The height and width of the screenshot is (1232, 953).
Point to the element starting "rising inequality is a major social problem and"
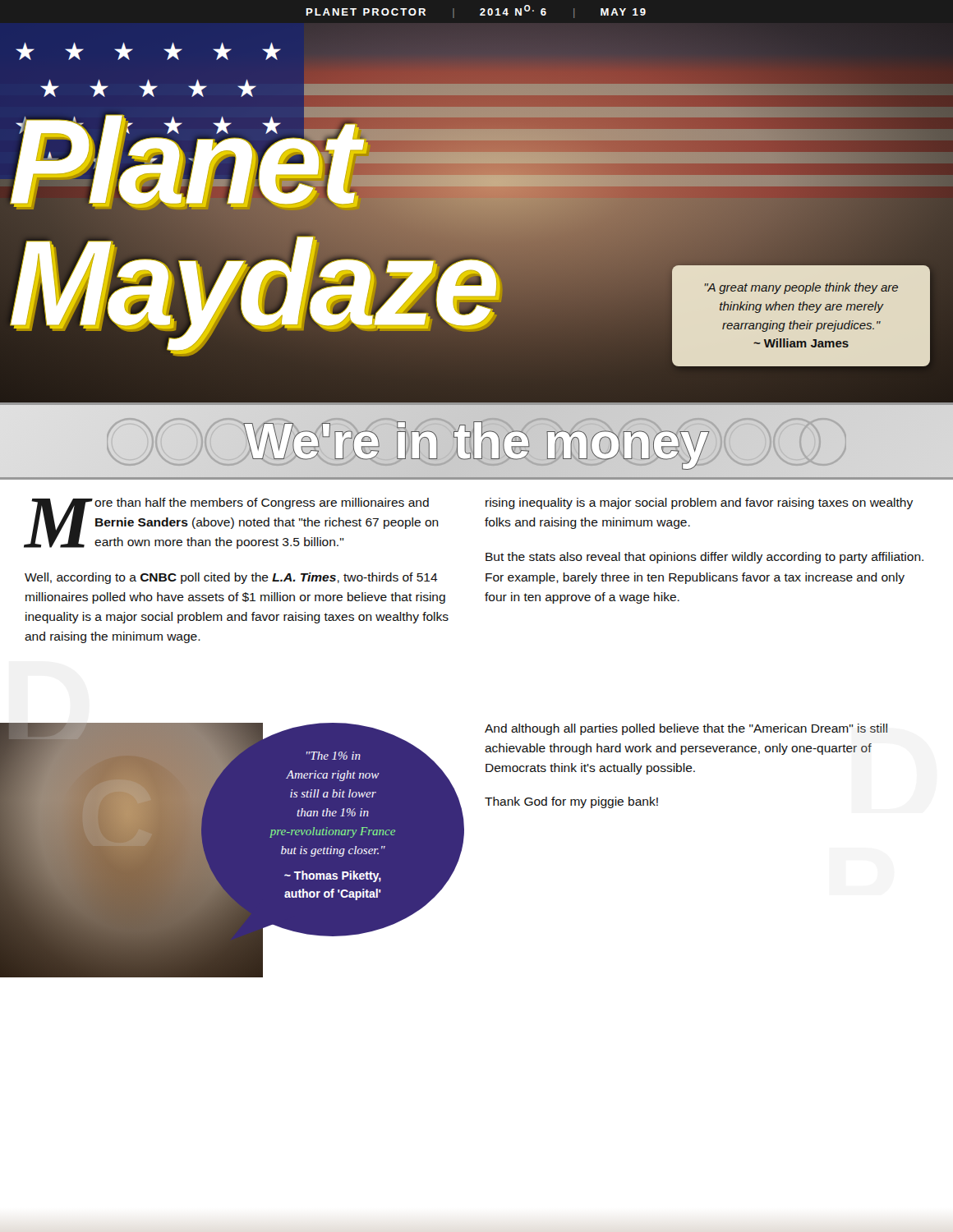click(x=699, y=512)
